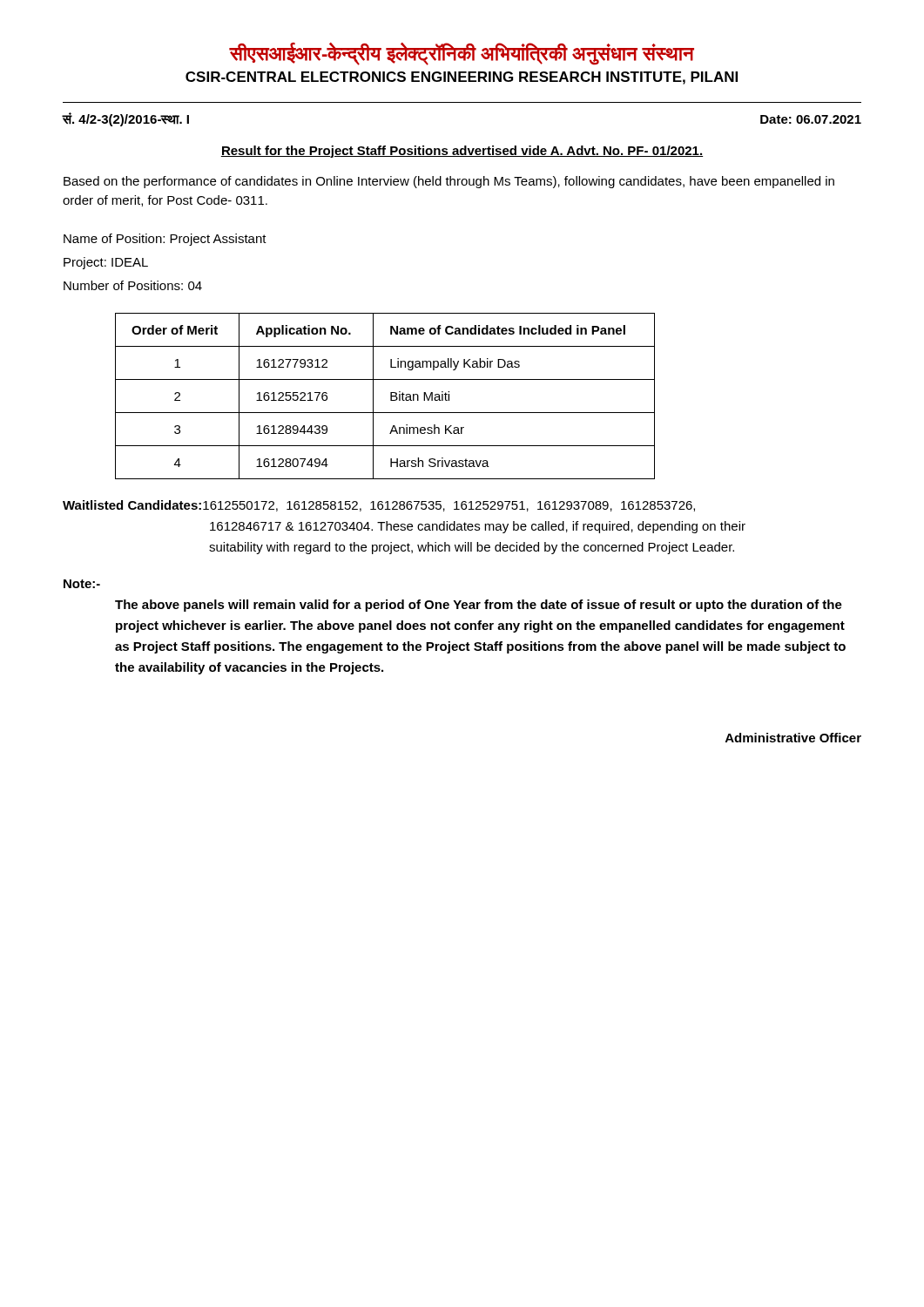Find the region starting "Name of Position: Project Assistant Project: IDEAL"
The image size is (924, 1307).
[x=165, y=240]
